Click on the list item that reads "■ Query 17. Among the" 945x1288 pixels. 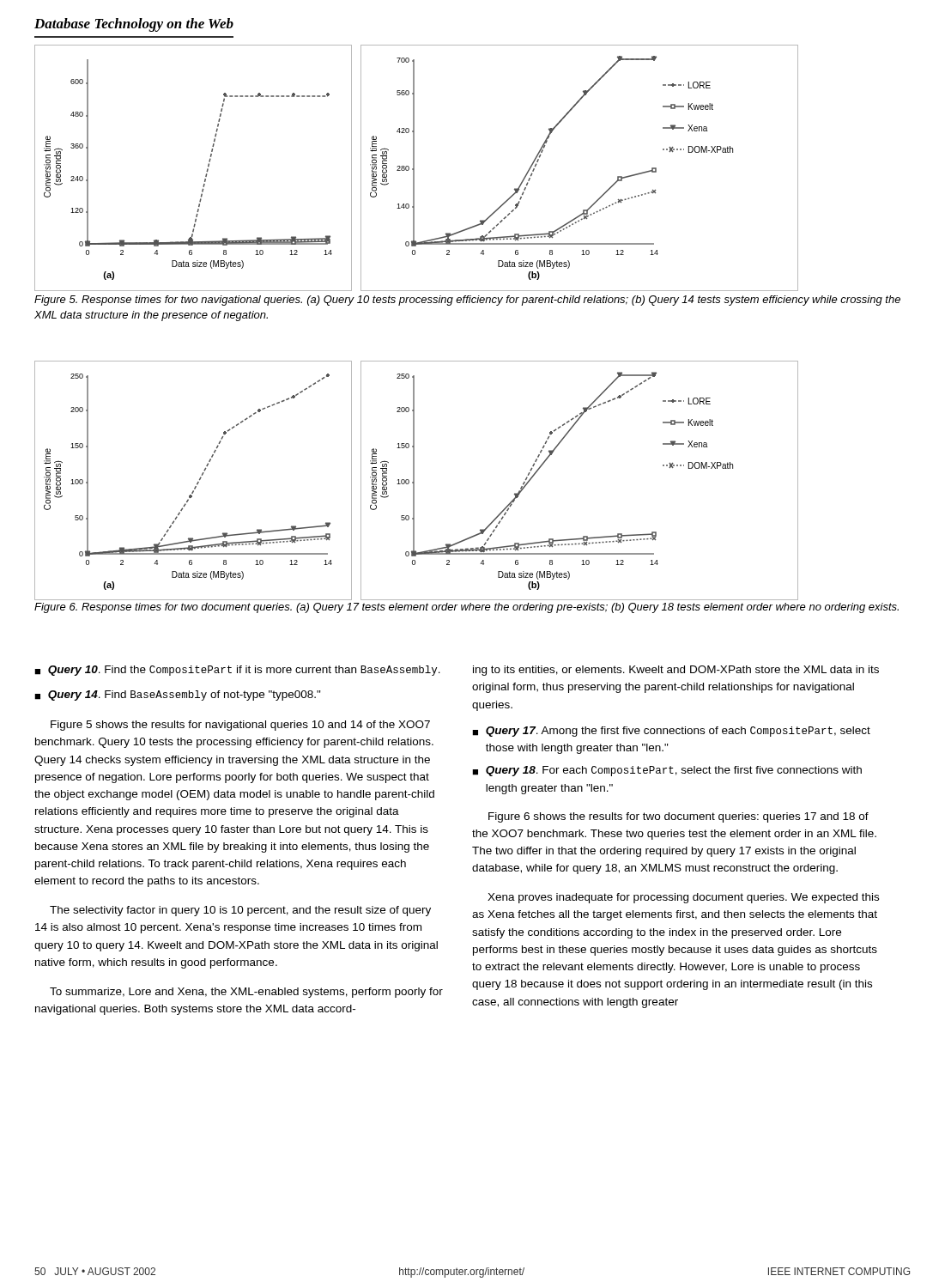tap(678, 739)
